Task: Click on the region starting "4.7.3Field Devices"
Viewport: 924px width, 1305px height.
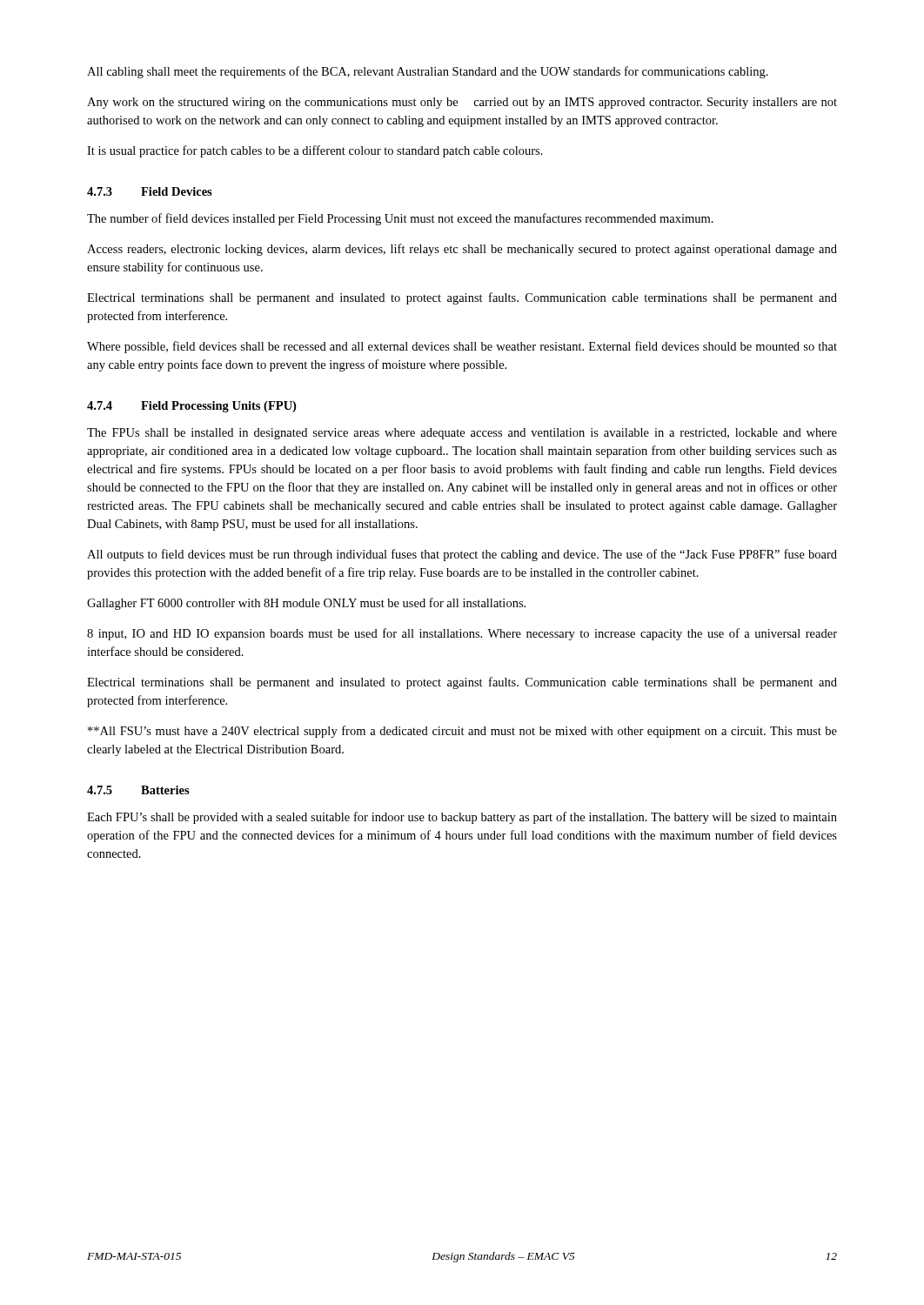Action: [150, 192]
